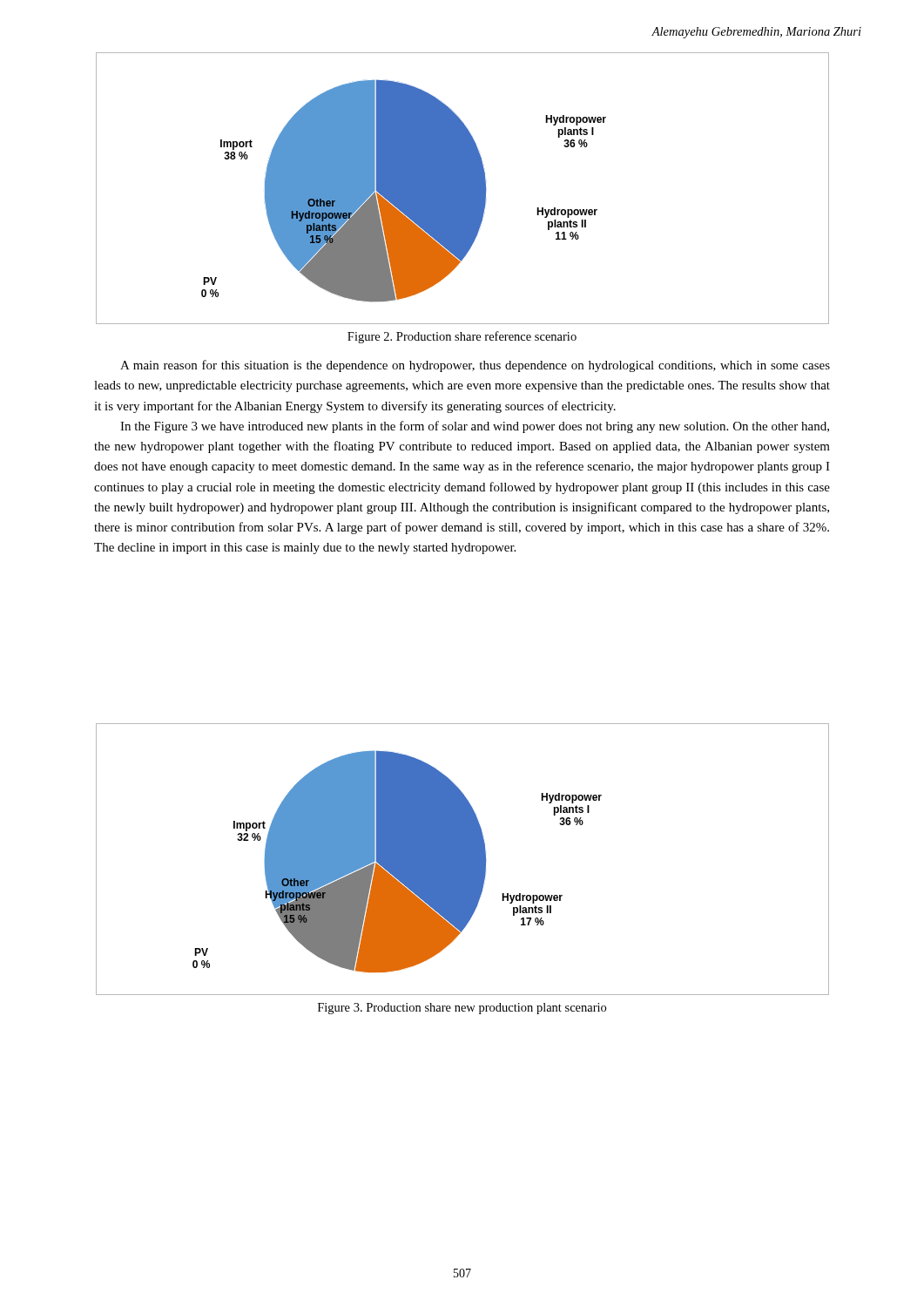
Task: Select the passage starting "A main reason for this situation"
Action: [x=462, y=457]
